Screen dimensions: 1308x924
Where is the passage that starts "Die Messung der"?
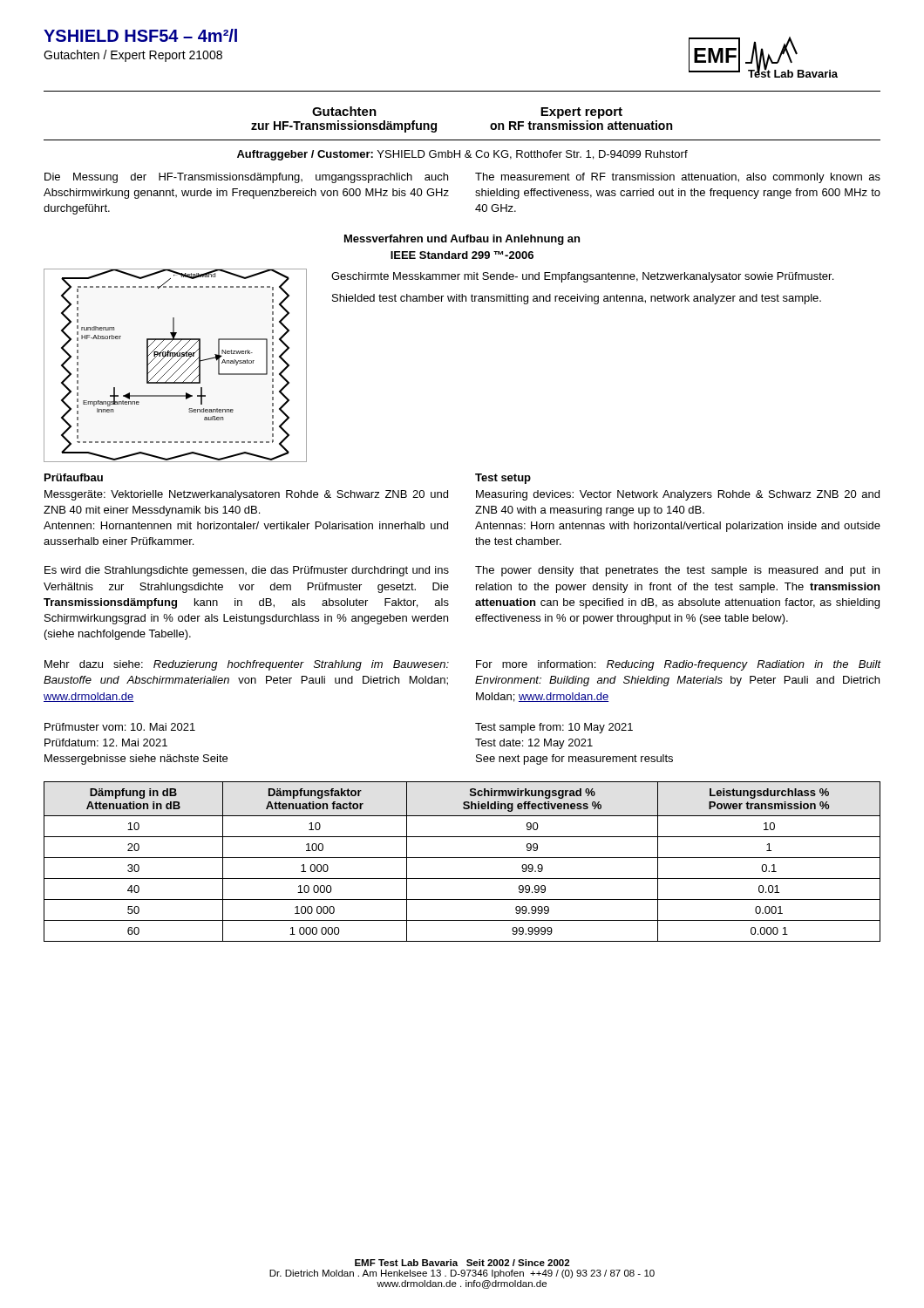[246, 193]
